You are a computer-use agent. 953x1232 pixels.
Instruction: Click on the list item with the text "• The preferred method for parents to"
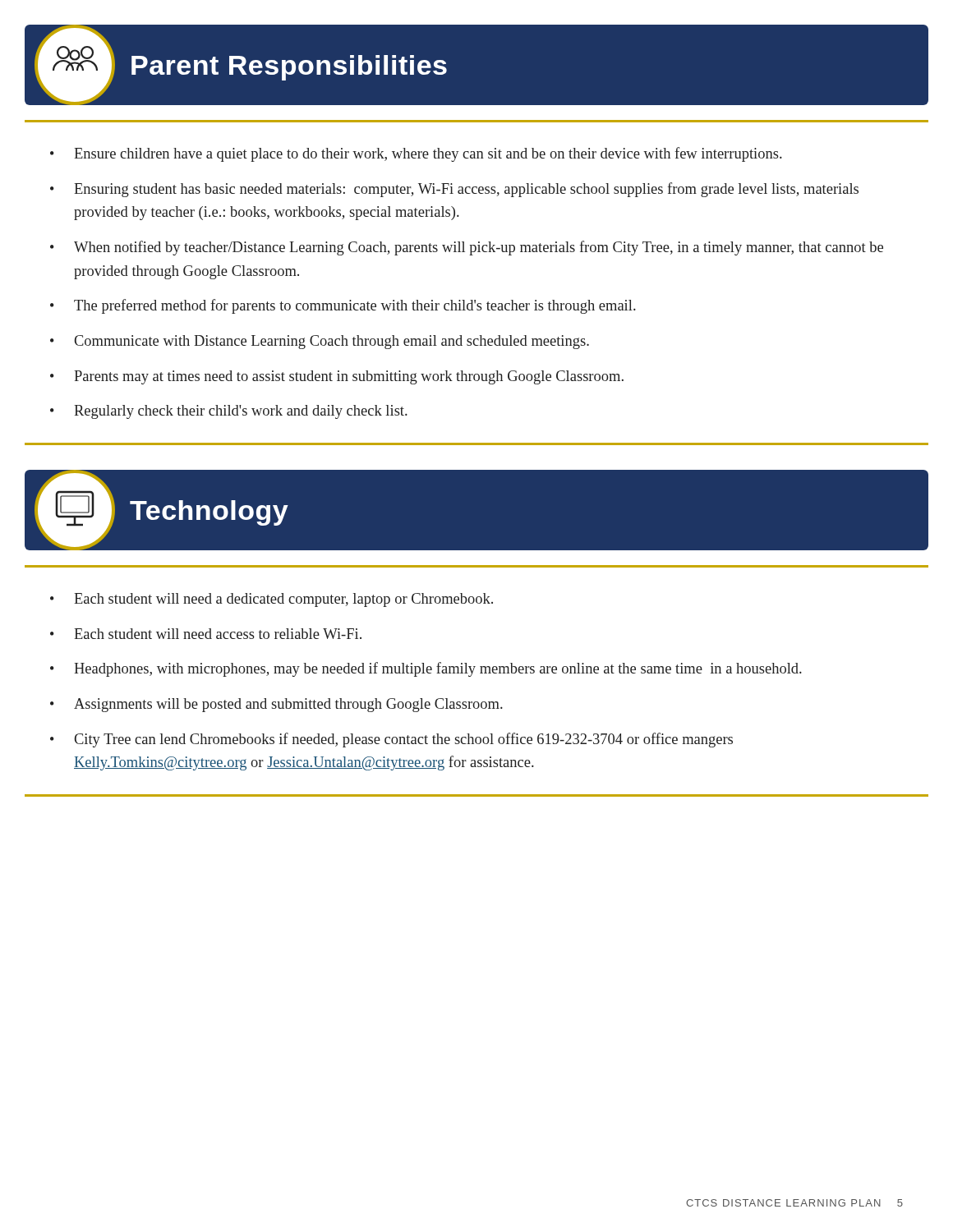coord(343,306)
